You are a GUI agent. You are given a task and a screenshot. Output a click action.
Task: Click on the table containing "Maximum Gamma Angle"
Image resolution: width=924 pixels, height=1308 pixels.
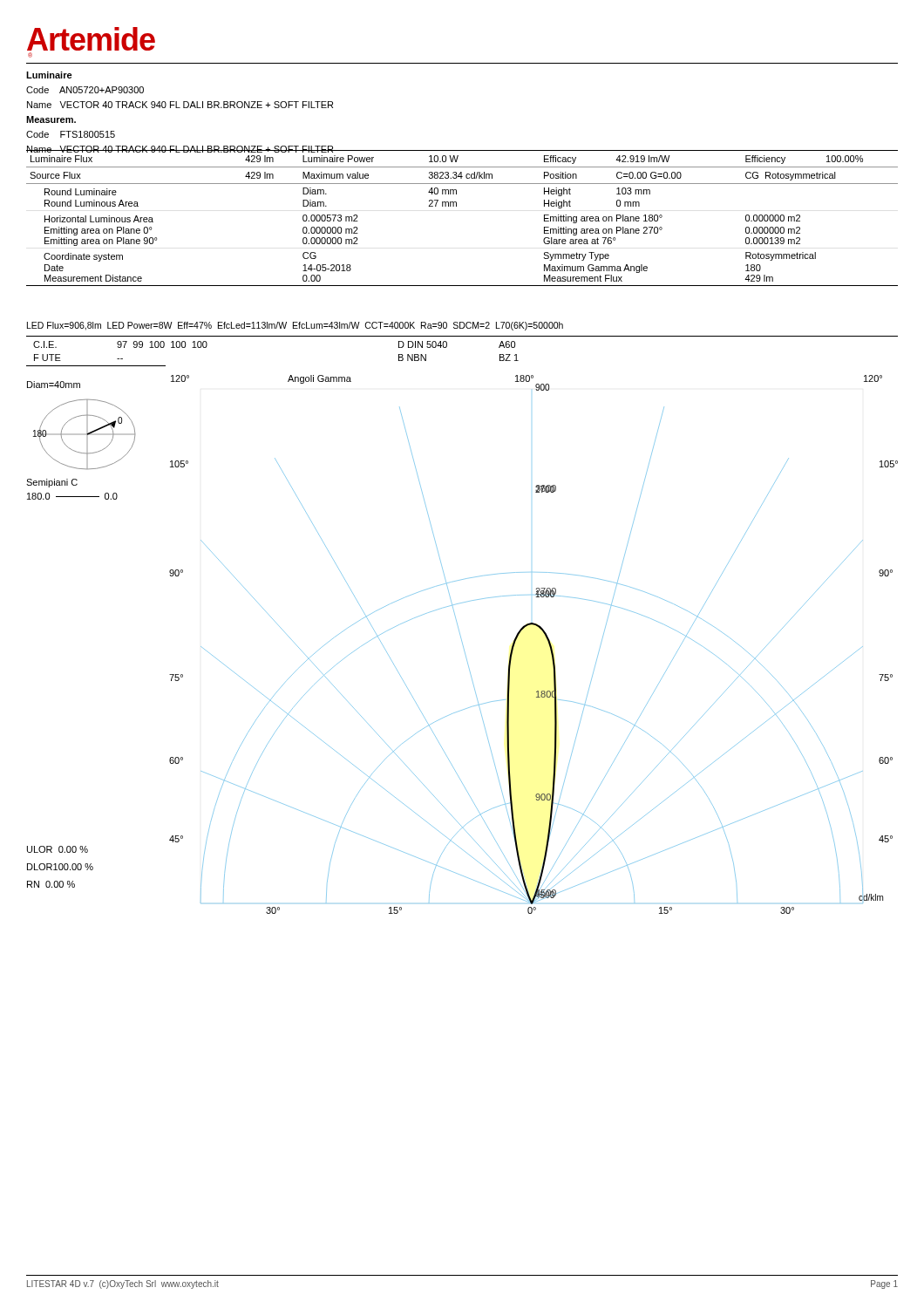click(462, 218)
